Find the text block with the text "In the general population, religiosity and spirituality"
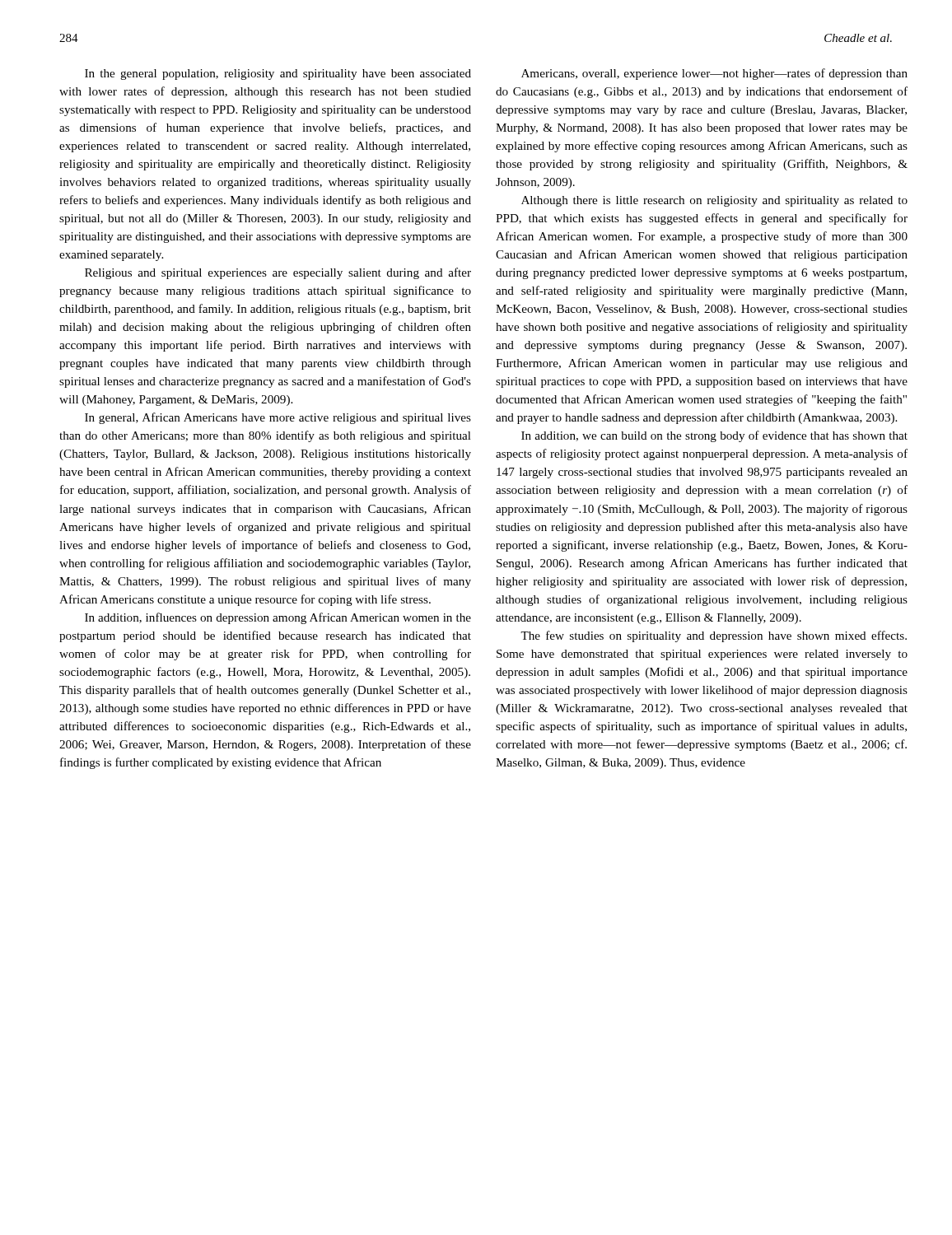The image size is (952, 1235). tap(265, 164)
